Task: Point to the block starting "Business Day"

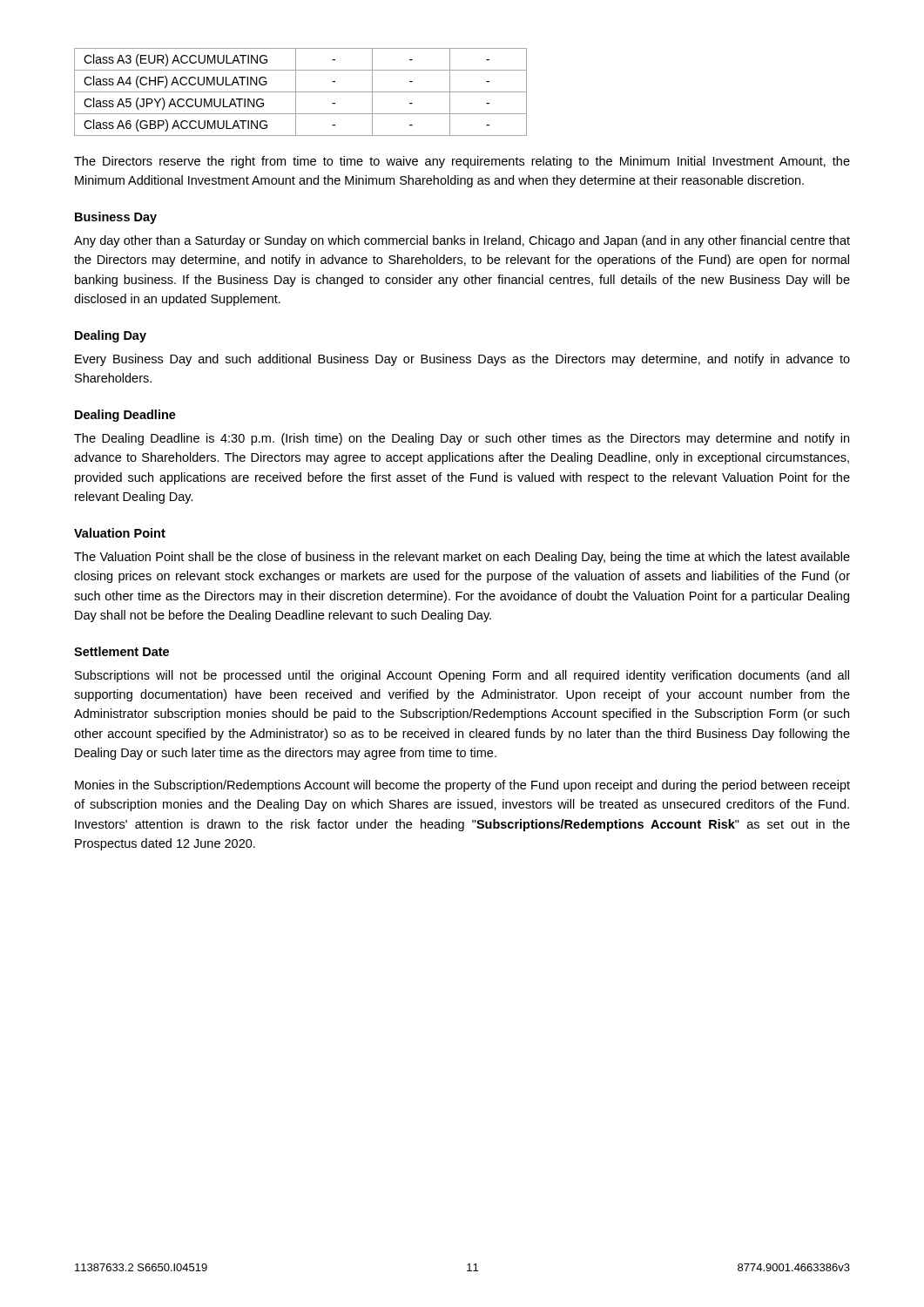Action: [x=115, y=217]
